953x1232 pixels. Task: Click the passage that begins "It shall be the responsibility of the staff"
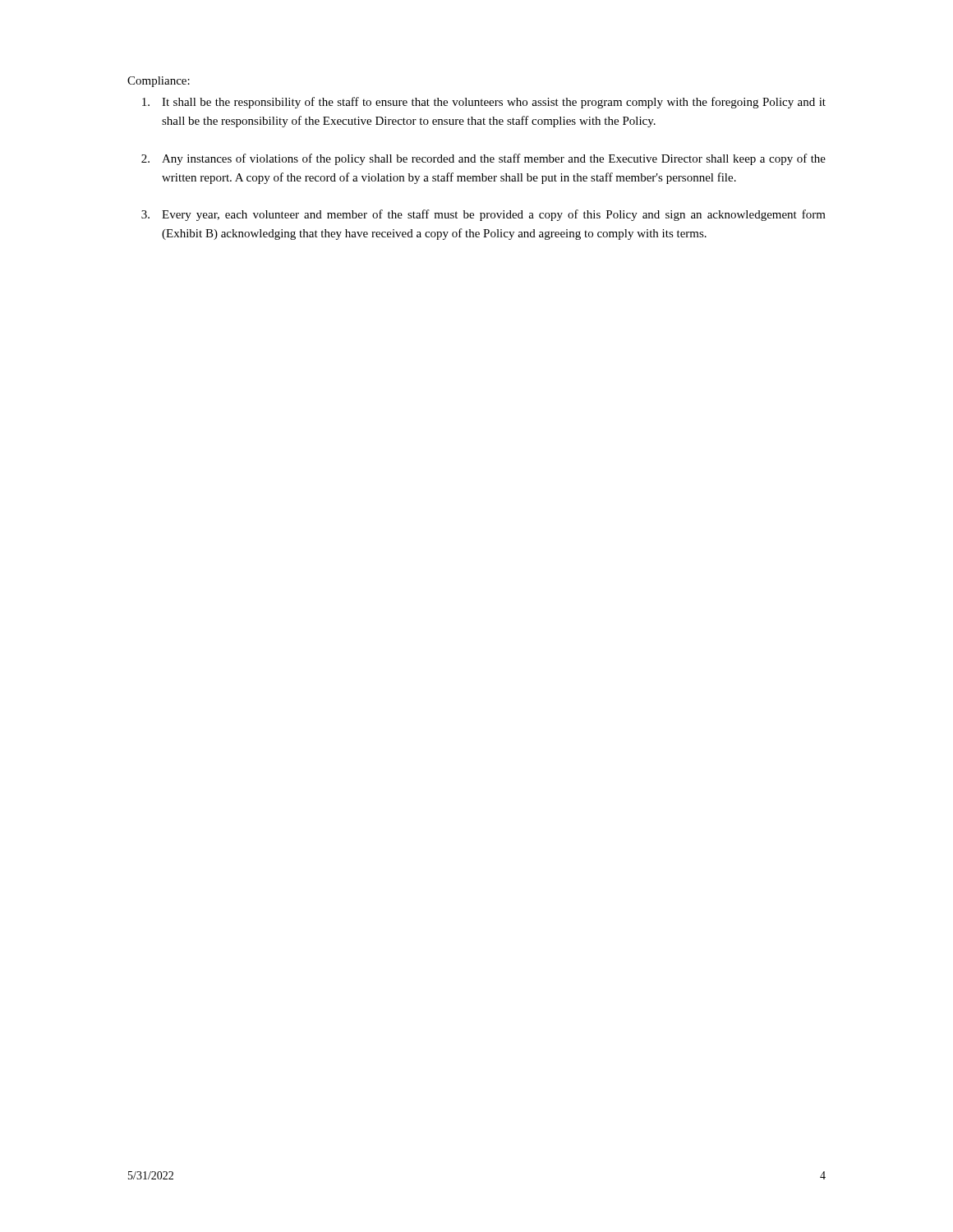pos(476,112)
